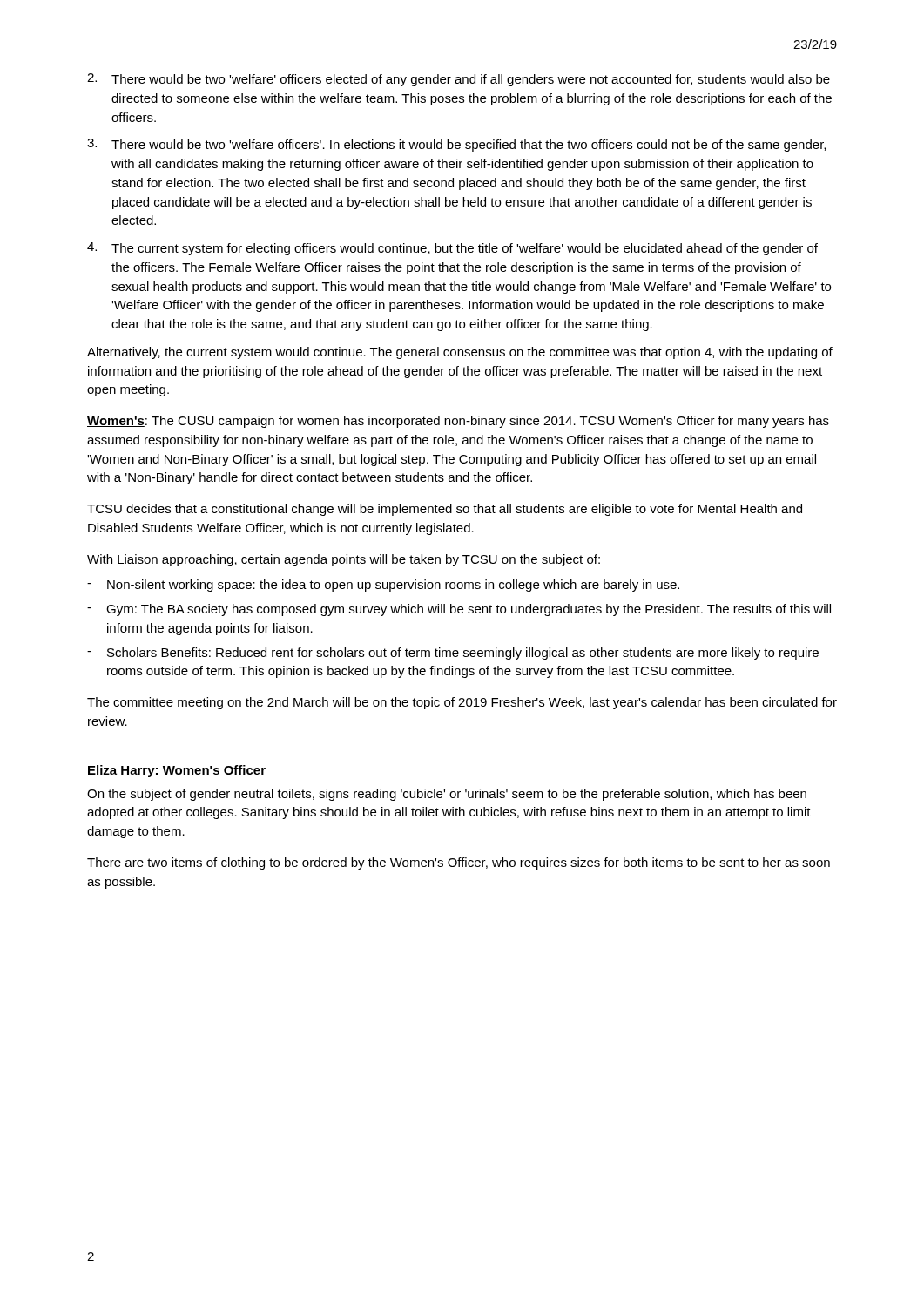The height and width of the screenshot is (1307, 924).
Task: Click on the element starting "Women's: The CUSU campaign for"
Action: point(458,449)
